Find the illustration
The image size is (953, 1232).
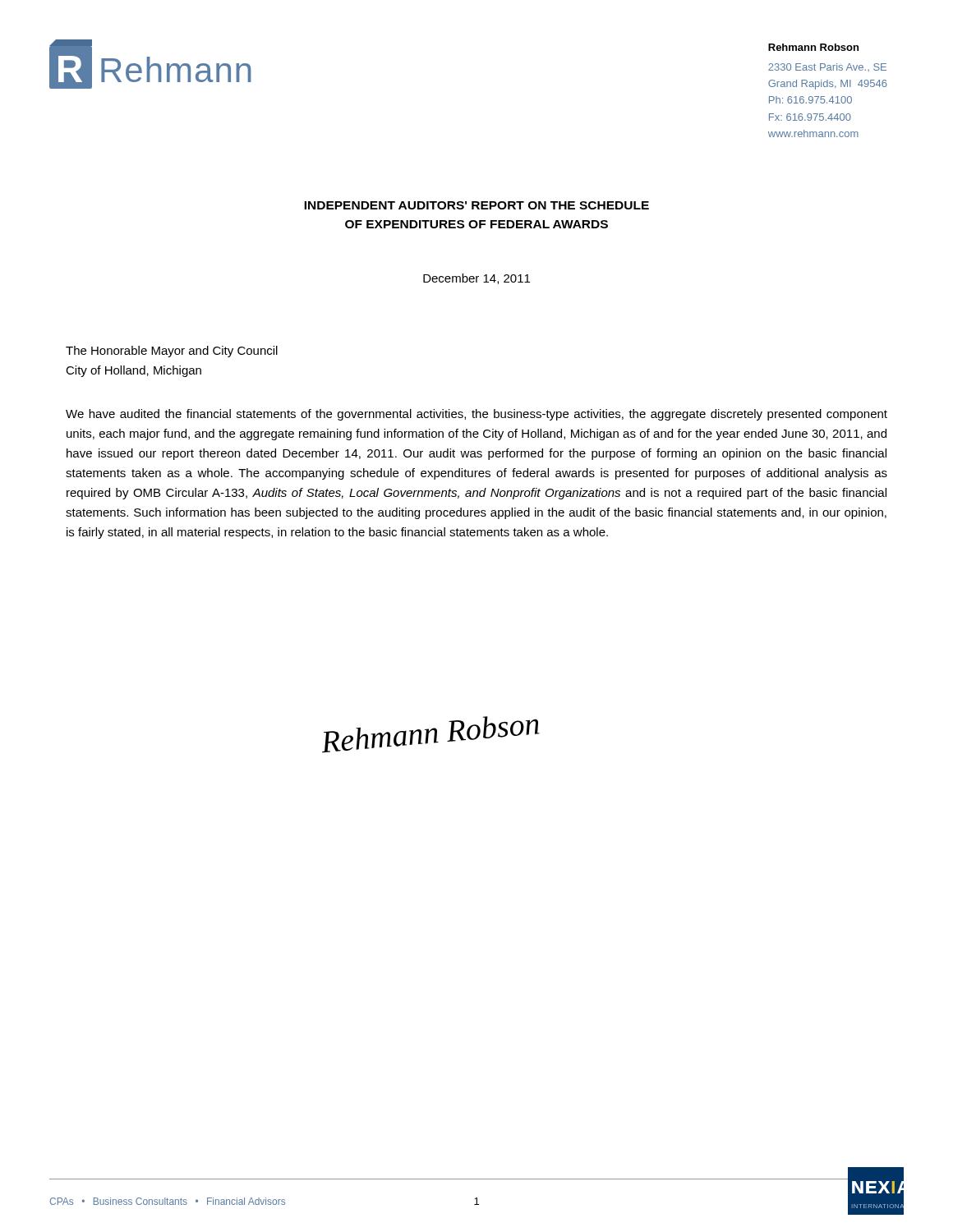tap(427, 728)
